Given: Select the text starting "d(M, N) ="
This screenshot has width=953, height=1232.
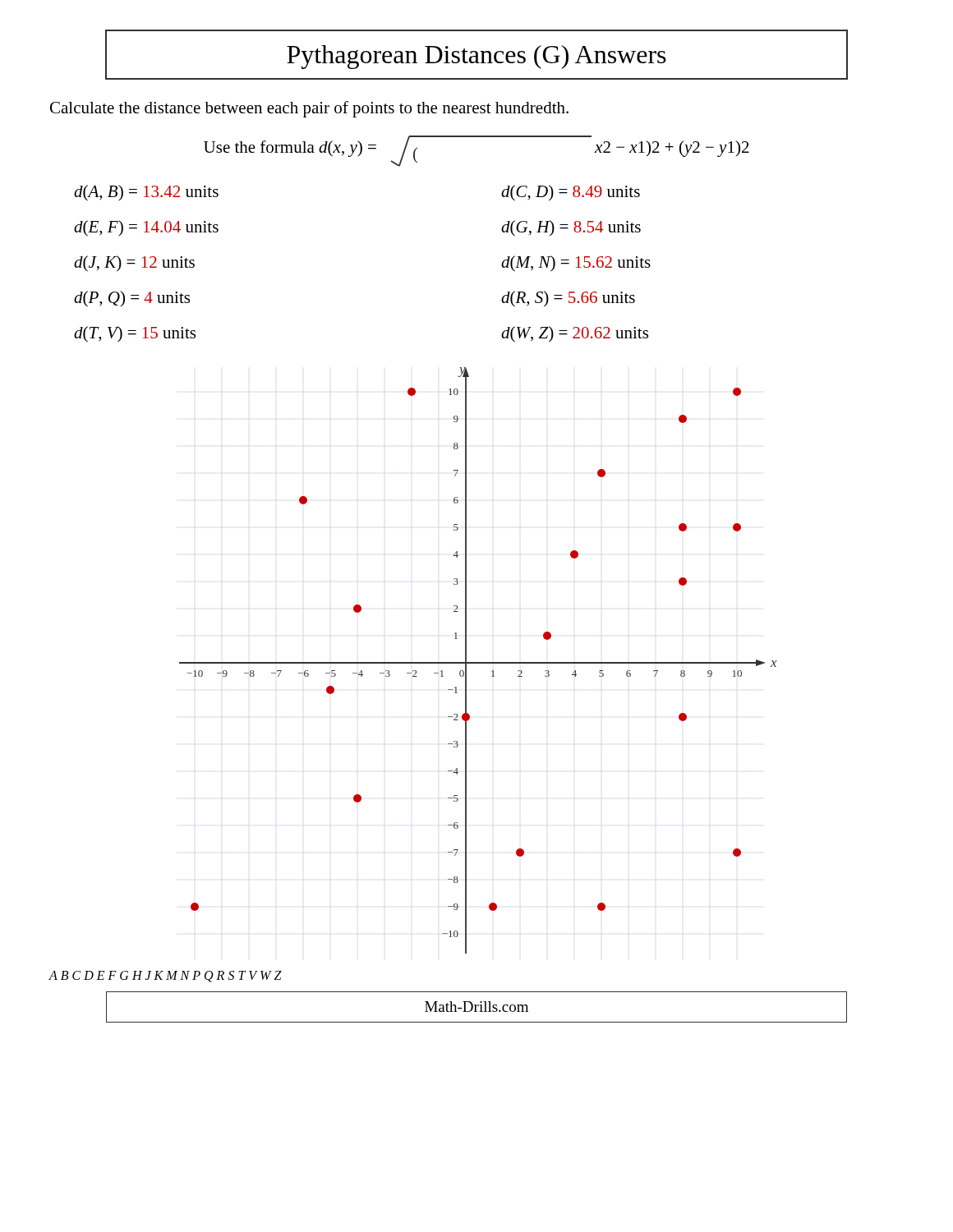Looking at the screenshot, I should [576, 262].
